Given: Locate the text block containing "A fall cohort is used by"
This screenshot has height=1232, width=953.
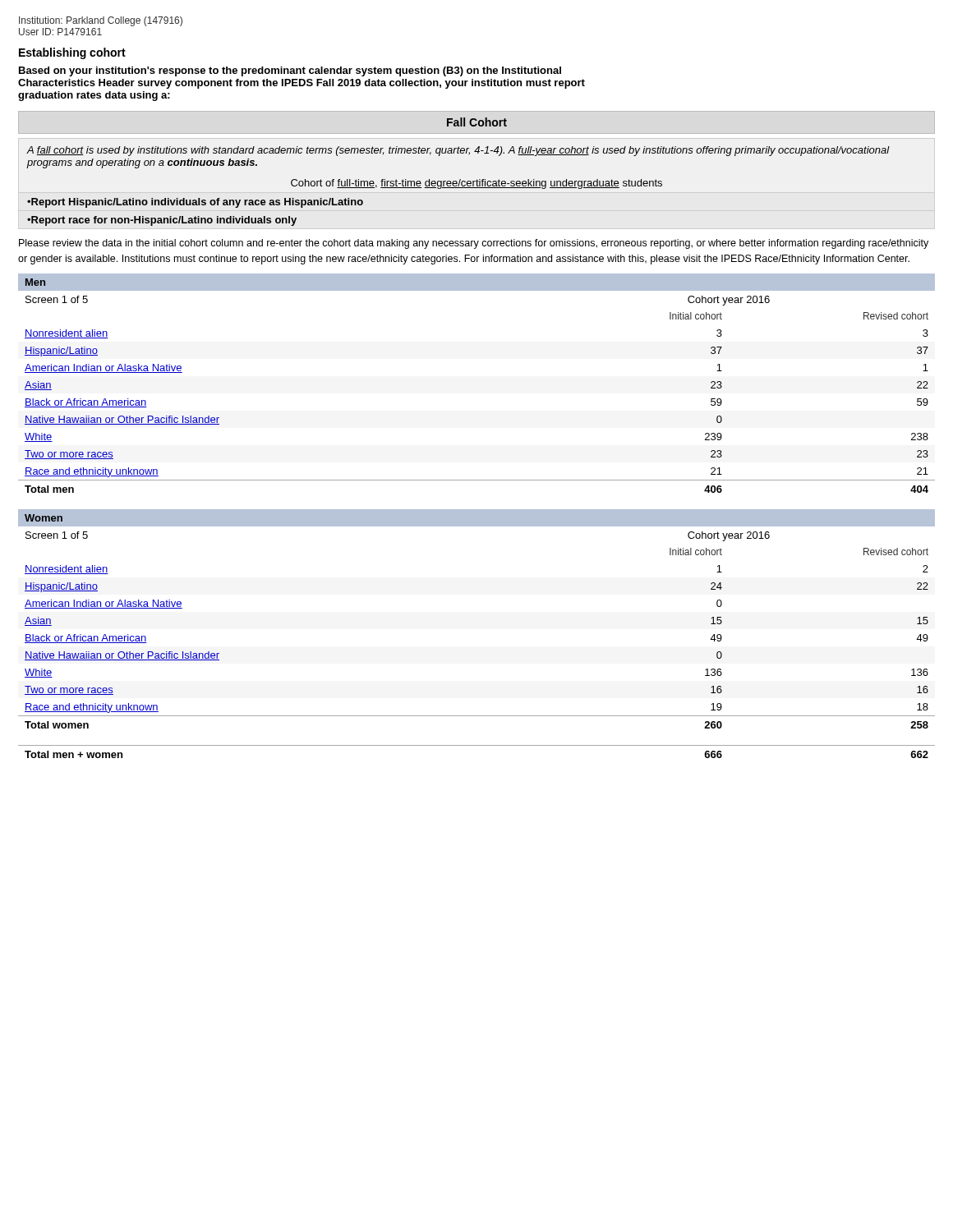Looking at the screenshot, I should [x=458, y=156].
